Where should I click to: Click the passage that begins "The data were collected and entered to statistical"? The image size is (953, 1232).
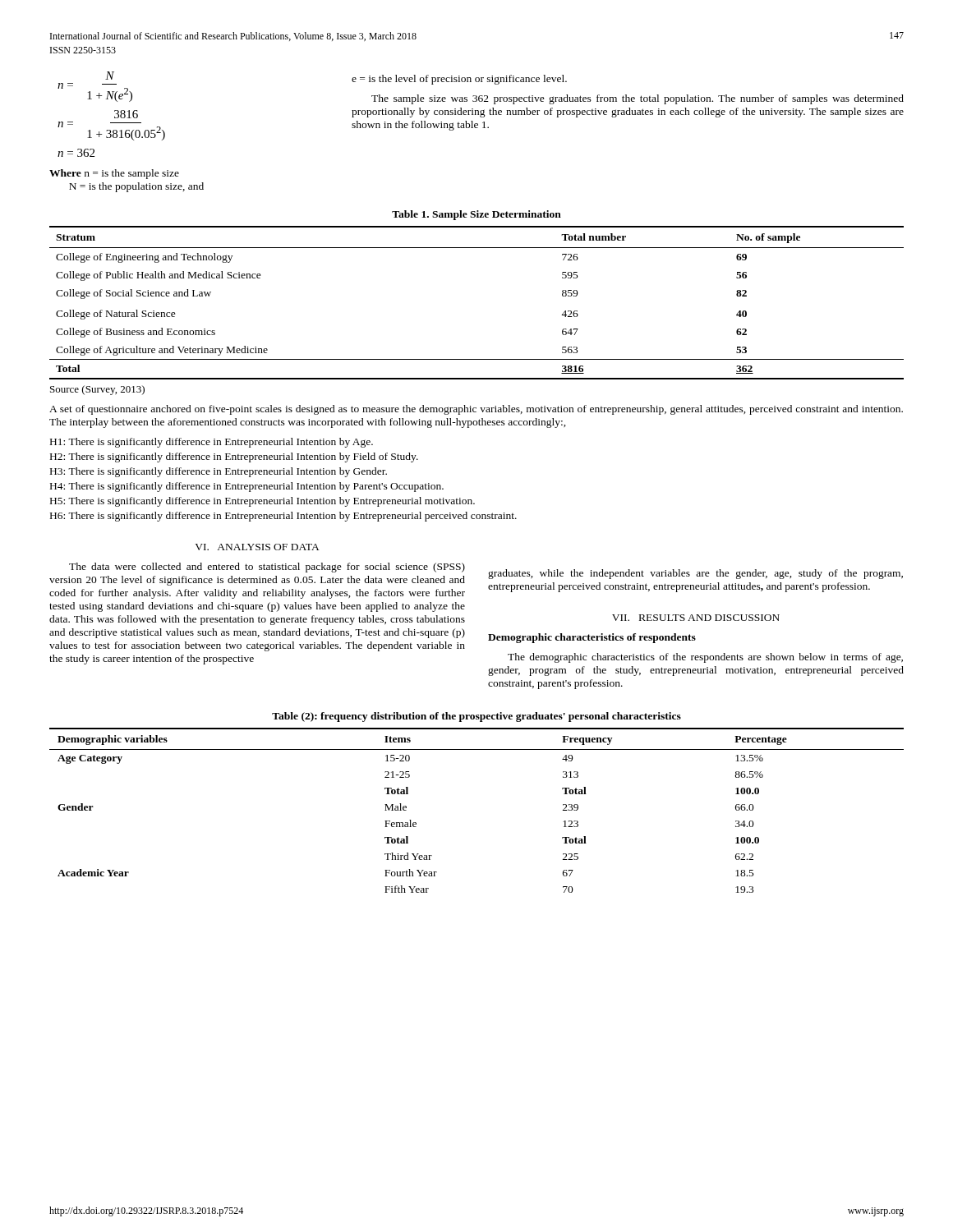point(257,612)
